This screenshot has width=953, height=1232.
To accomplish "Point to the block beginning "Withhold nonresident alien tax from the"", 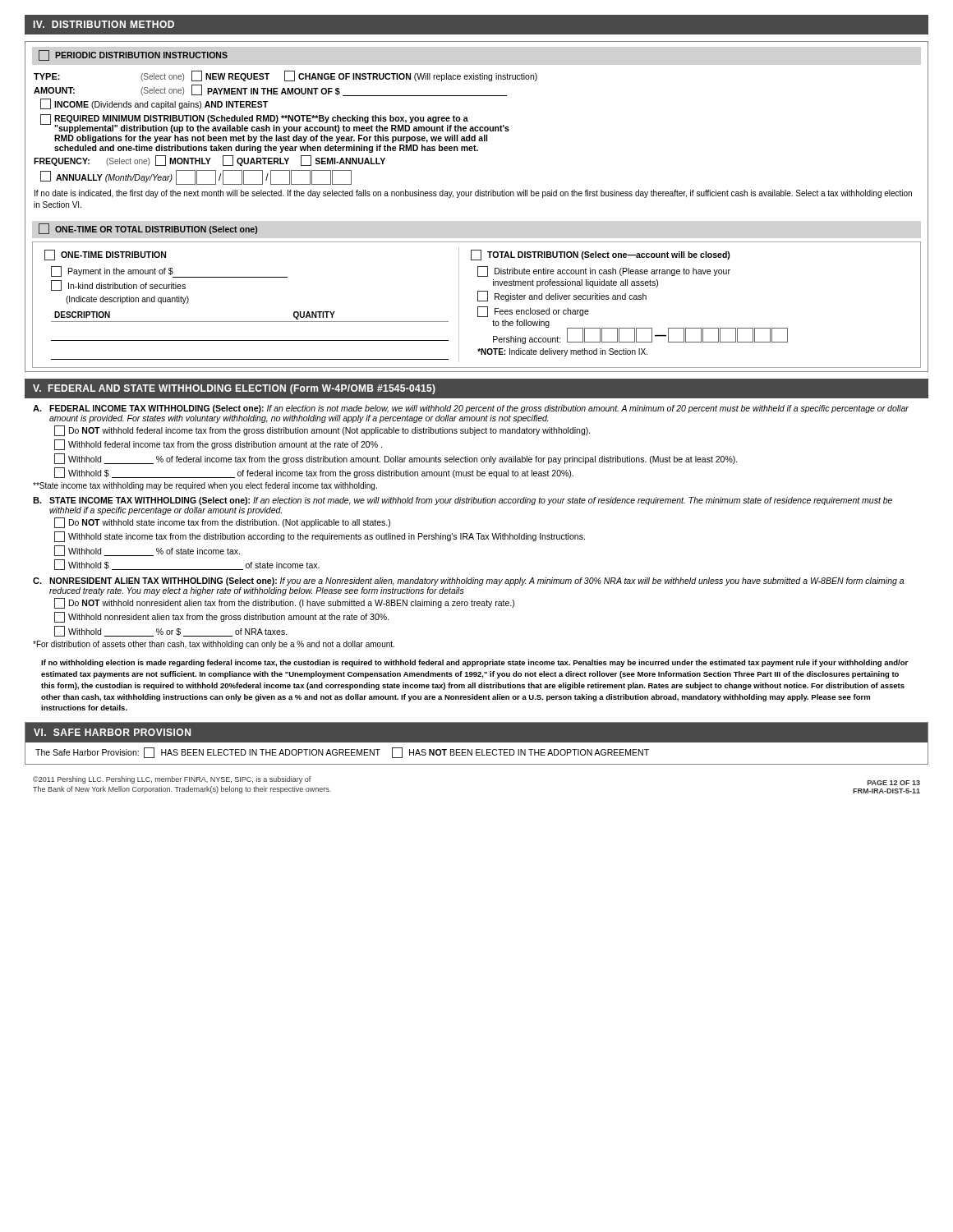I will pyautogui.click(x=222, y=618).
